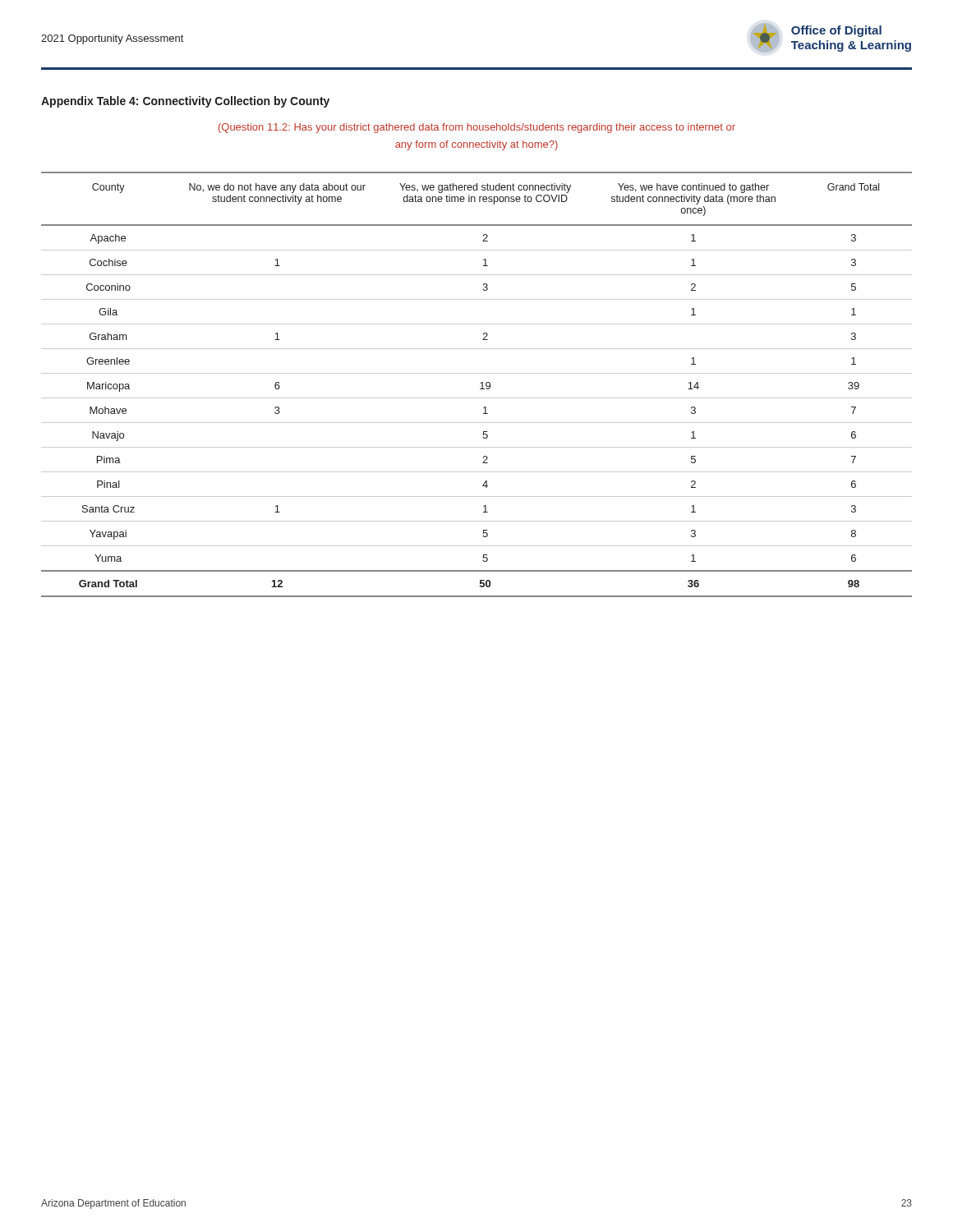953x1232 pixels.
Task: Point to the element starting "(Question 11.2: Has your district gathered data"
Action: coord(476,135)
